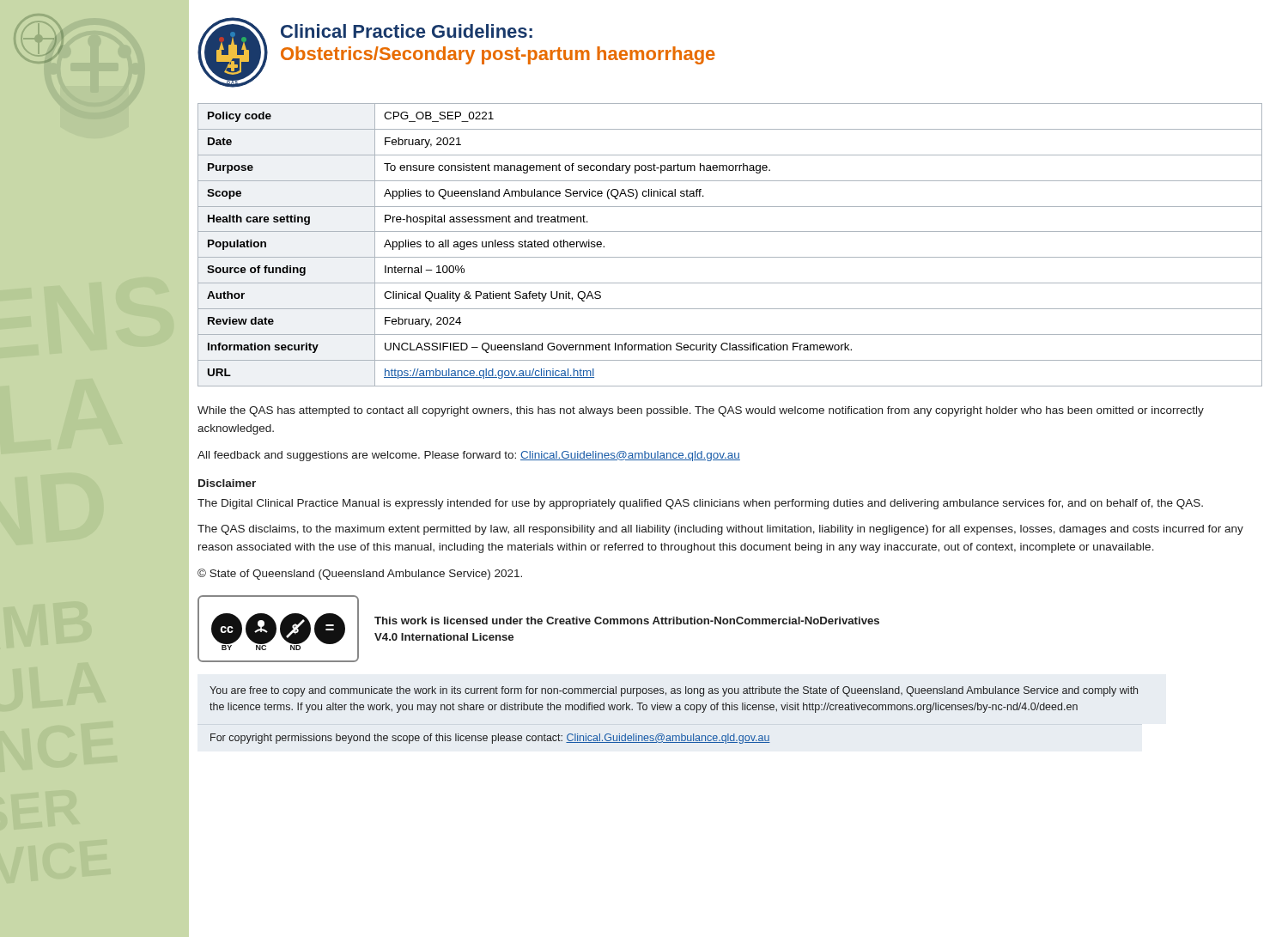
Task: Locate the text starting "You are free"
Action: tap(674, 699)
